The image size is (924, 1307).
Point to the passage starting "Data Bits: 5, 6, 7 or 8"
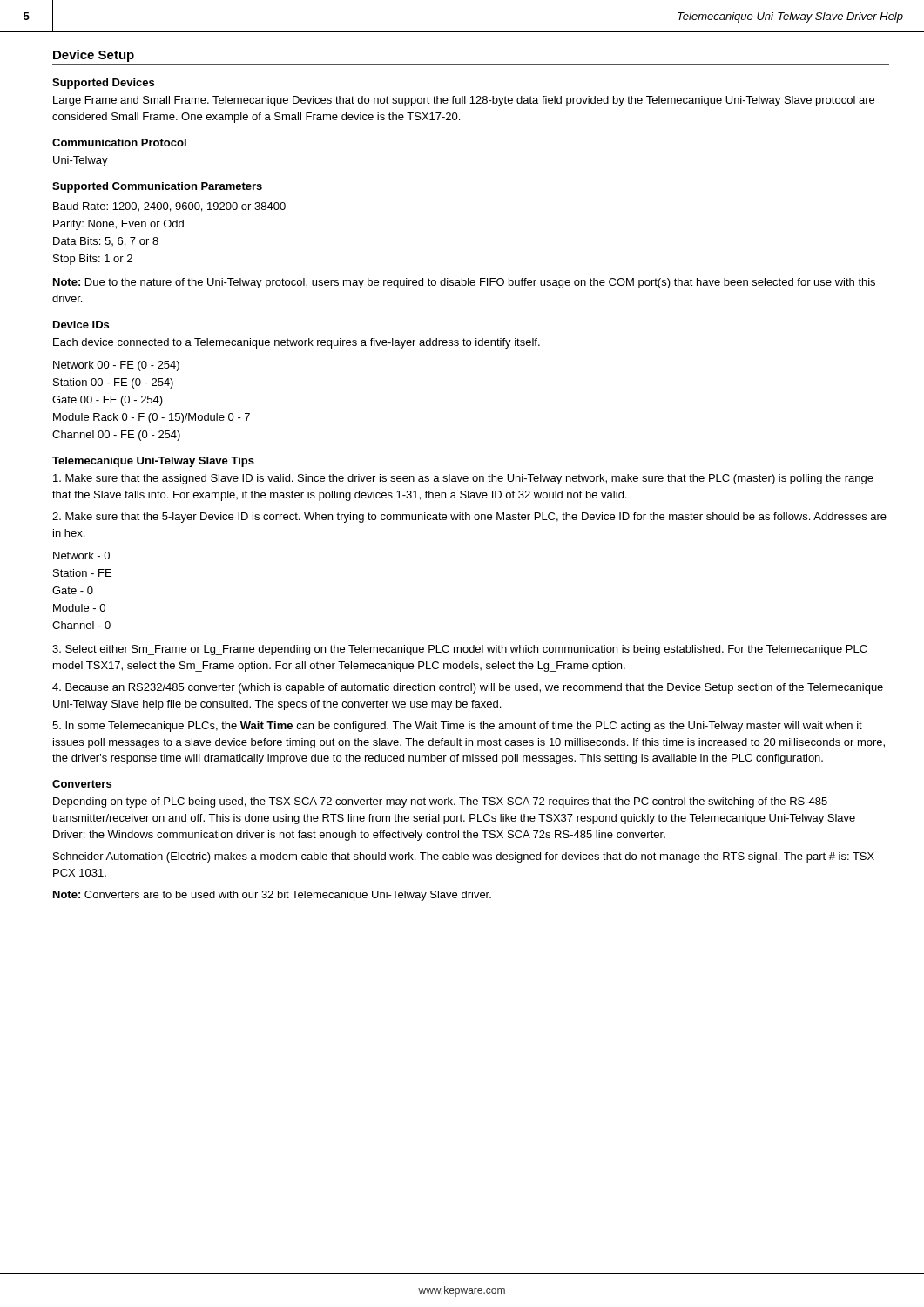(x=105, y=241)
